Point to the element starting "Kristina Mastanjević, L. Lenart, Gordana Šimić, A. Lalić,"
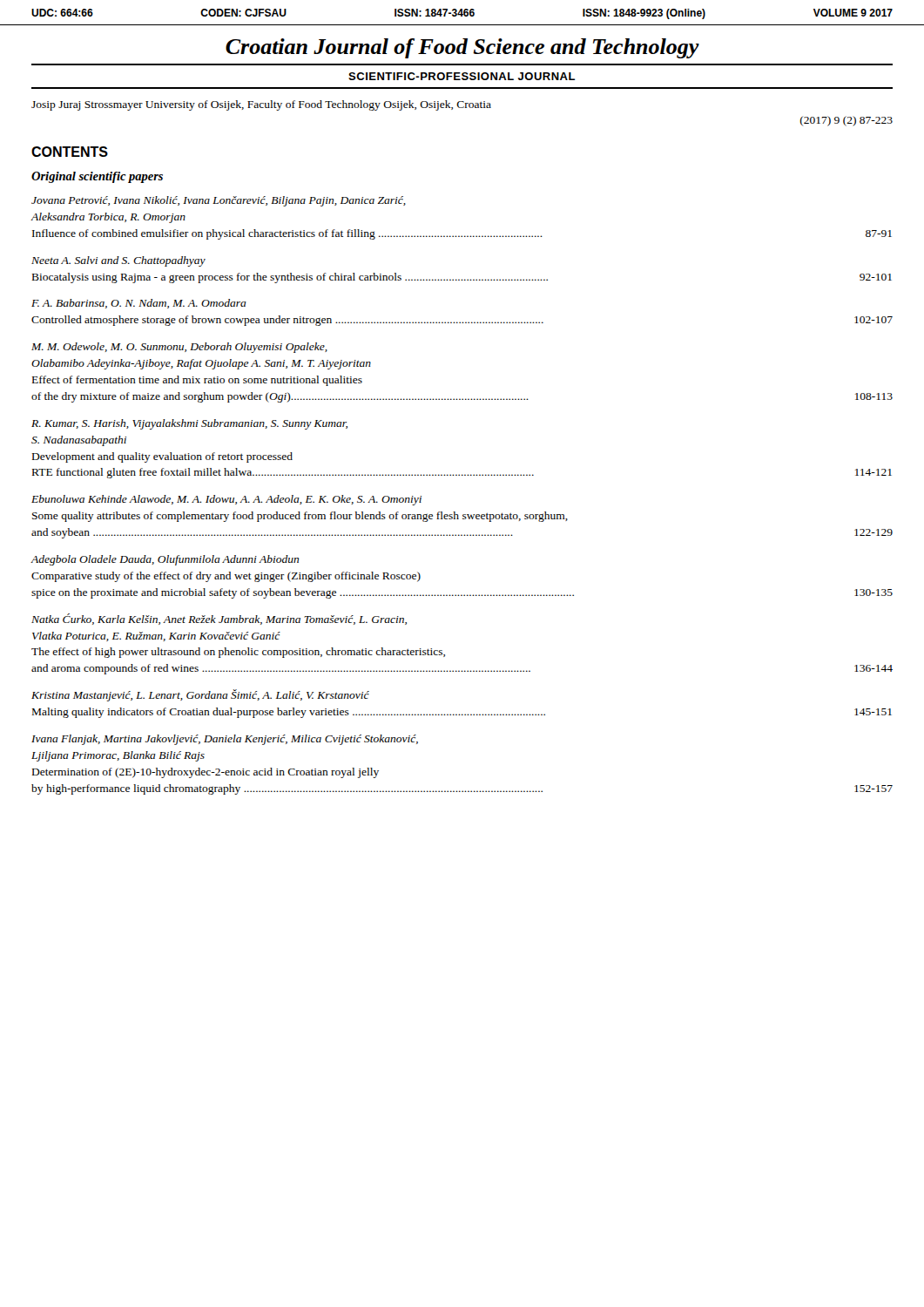924x1307 pixels. click(462, 704)
